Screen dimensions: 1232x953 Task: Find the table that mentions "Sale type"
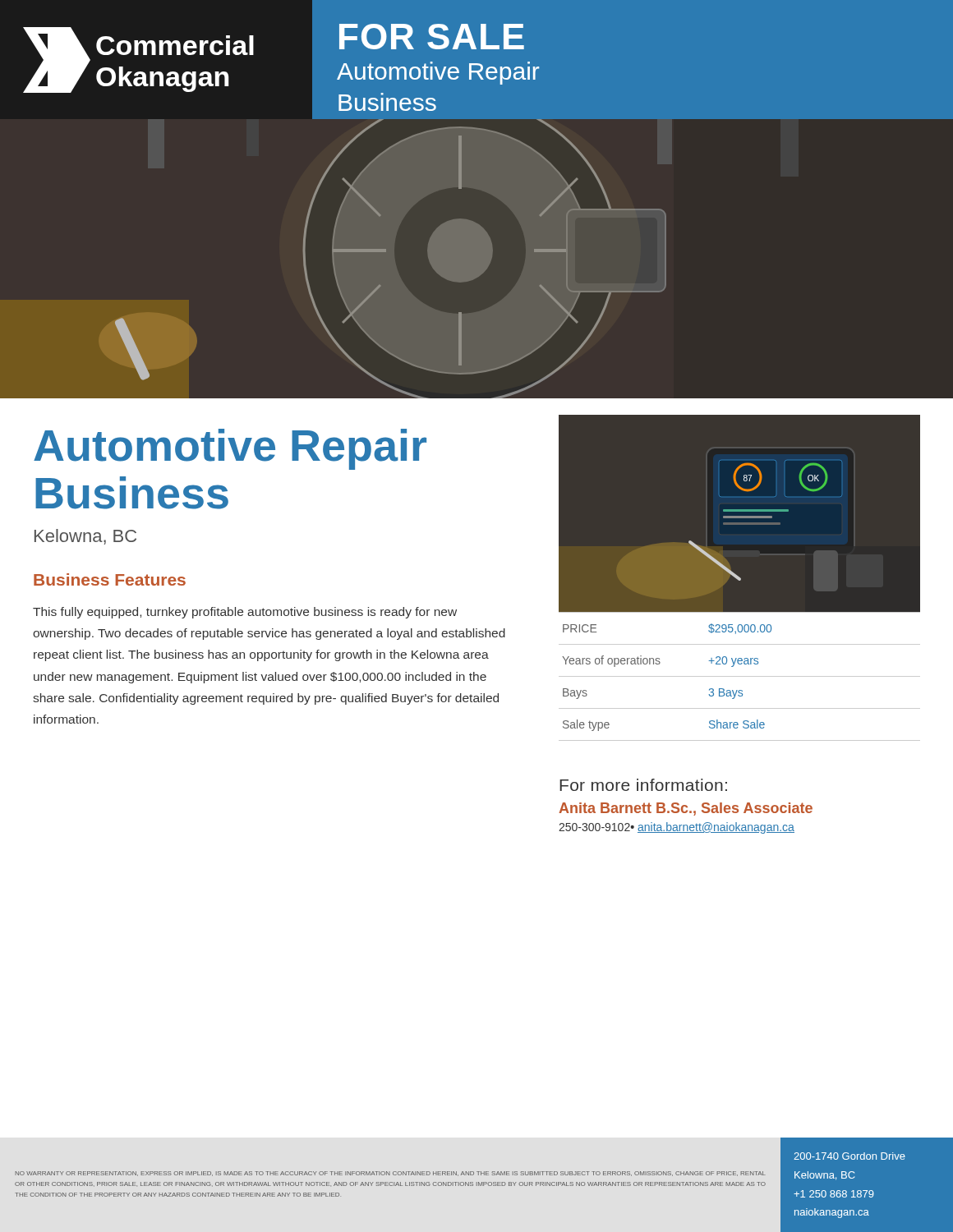(x=739, y=676)
